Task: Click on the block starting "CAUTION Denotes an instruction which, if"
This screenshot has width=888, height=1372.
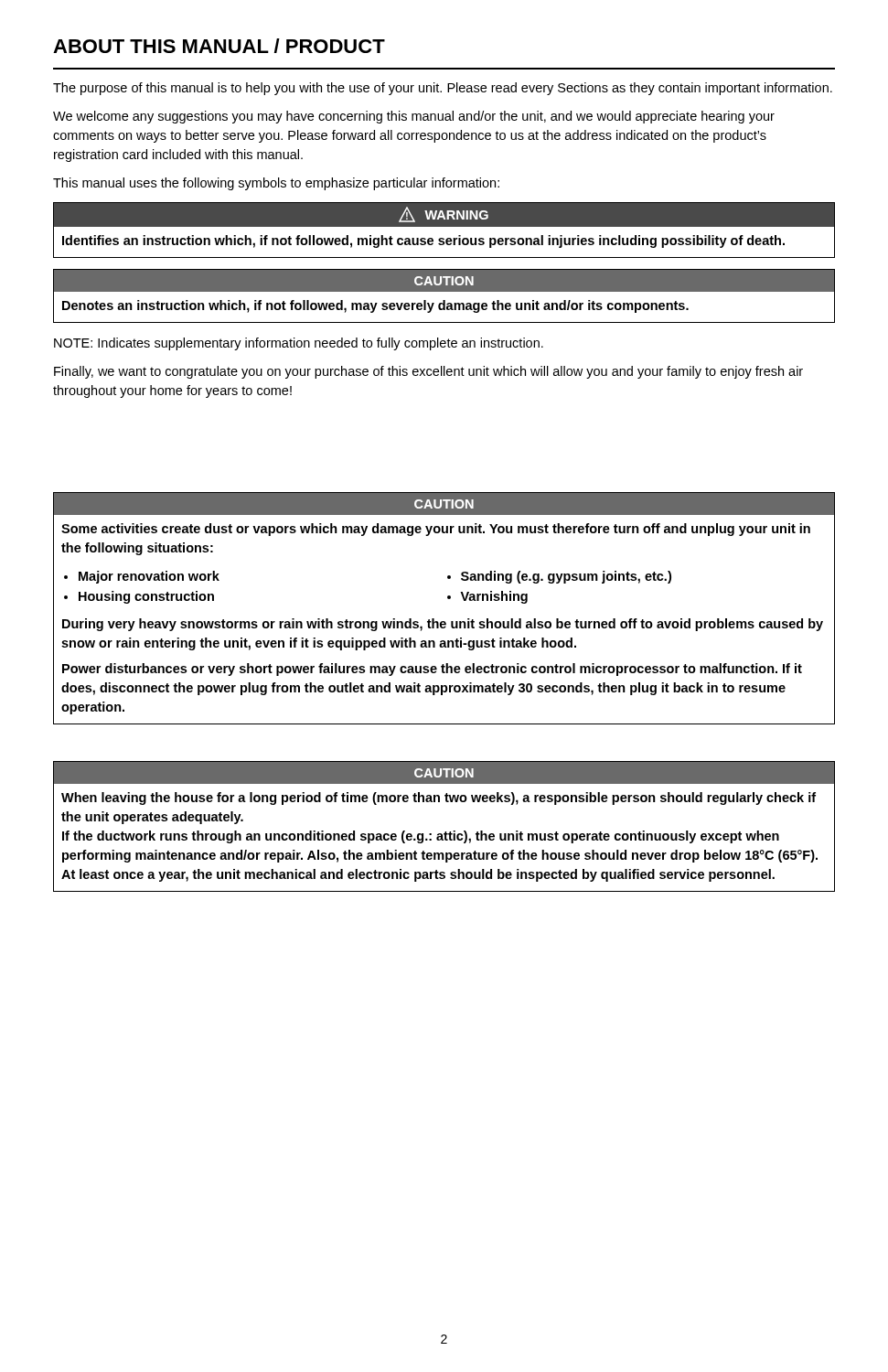Action: point(444,296)
